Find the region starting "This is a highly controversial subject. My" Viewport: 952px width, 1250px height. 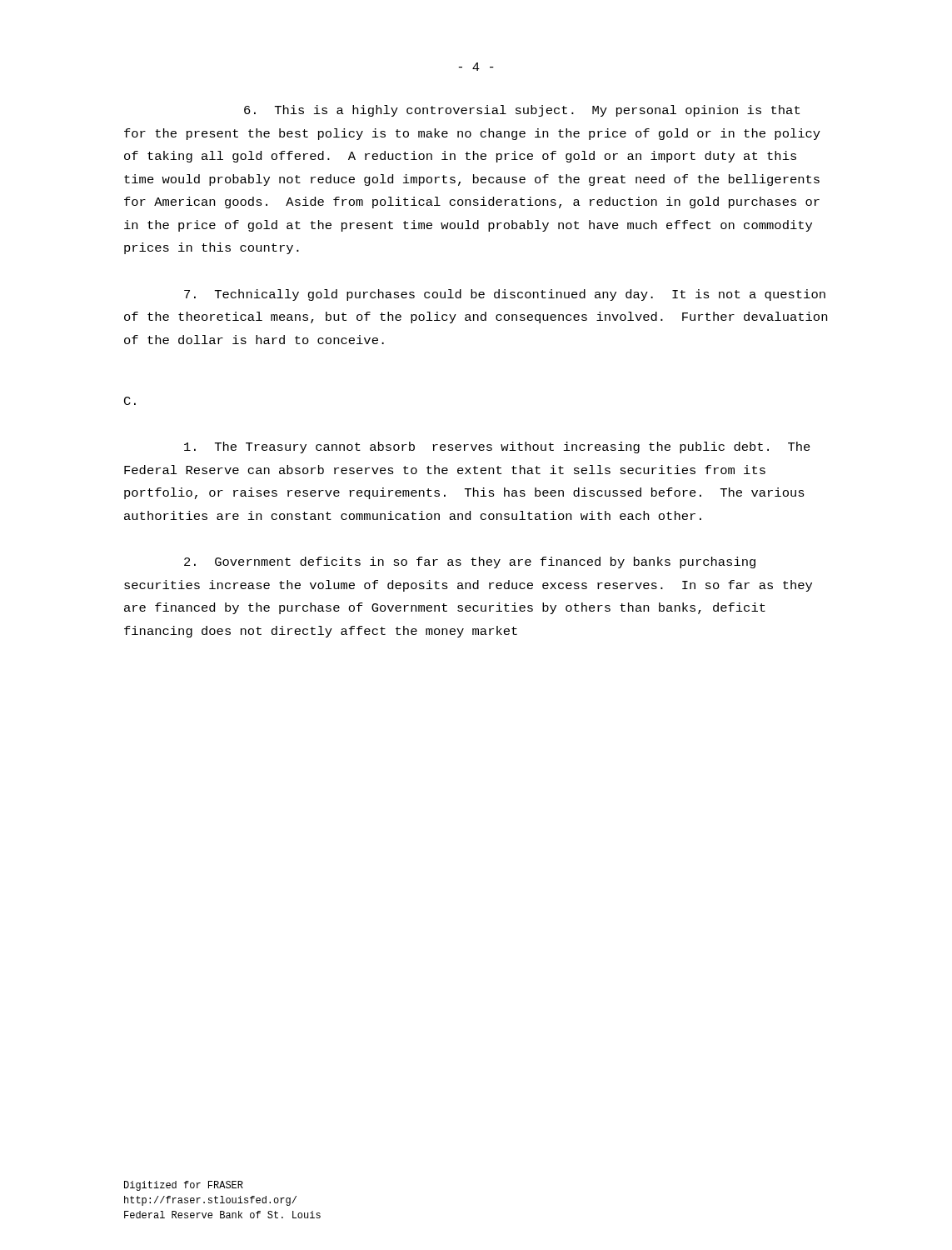coord(472,180)
